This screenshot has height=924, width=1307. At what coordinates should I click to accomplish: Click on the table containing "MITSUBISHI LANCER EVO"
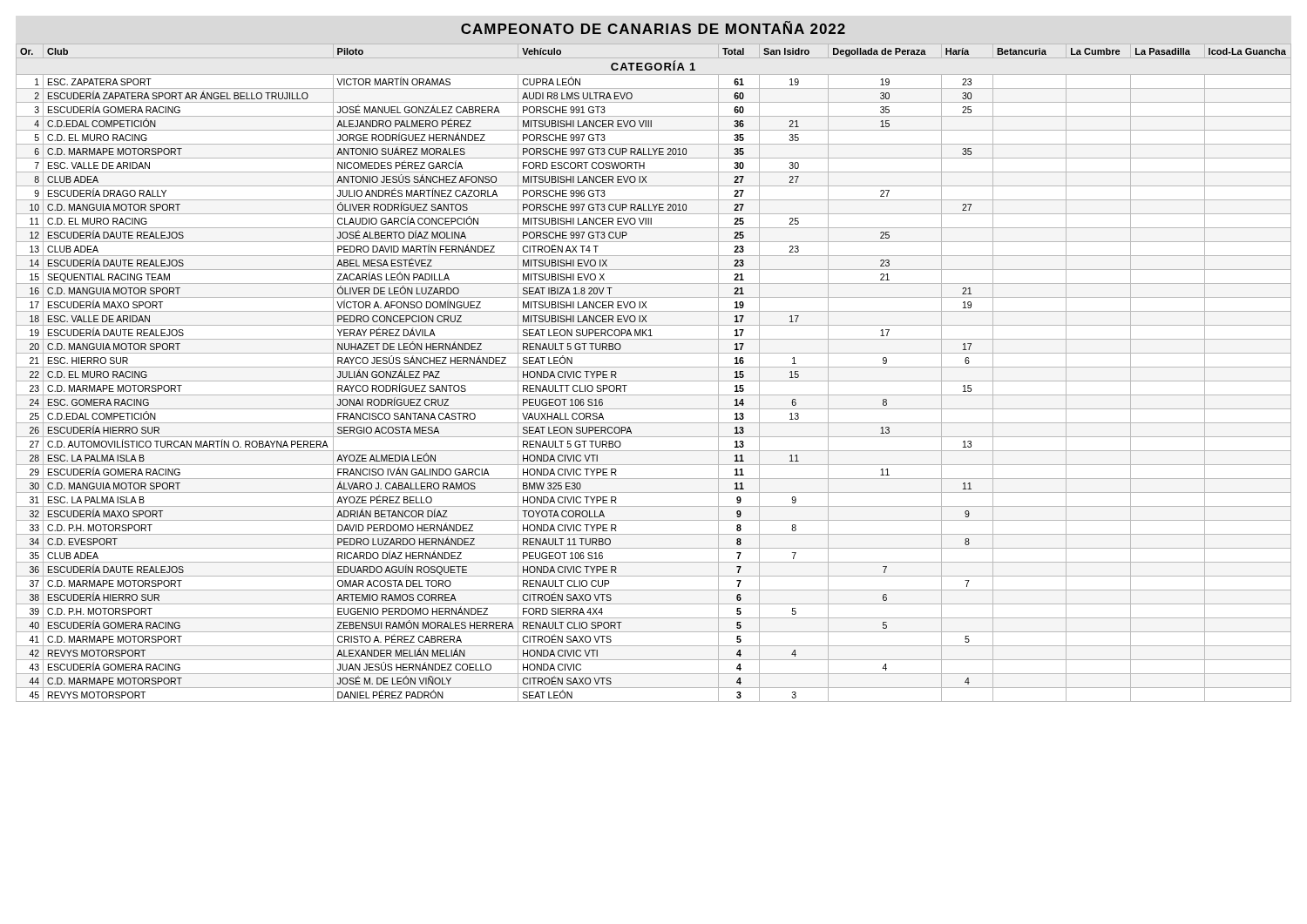(x=654, y=373)
